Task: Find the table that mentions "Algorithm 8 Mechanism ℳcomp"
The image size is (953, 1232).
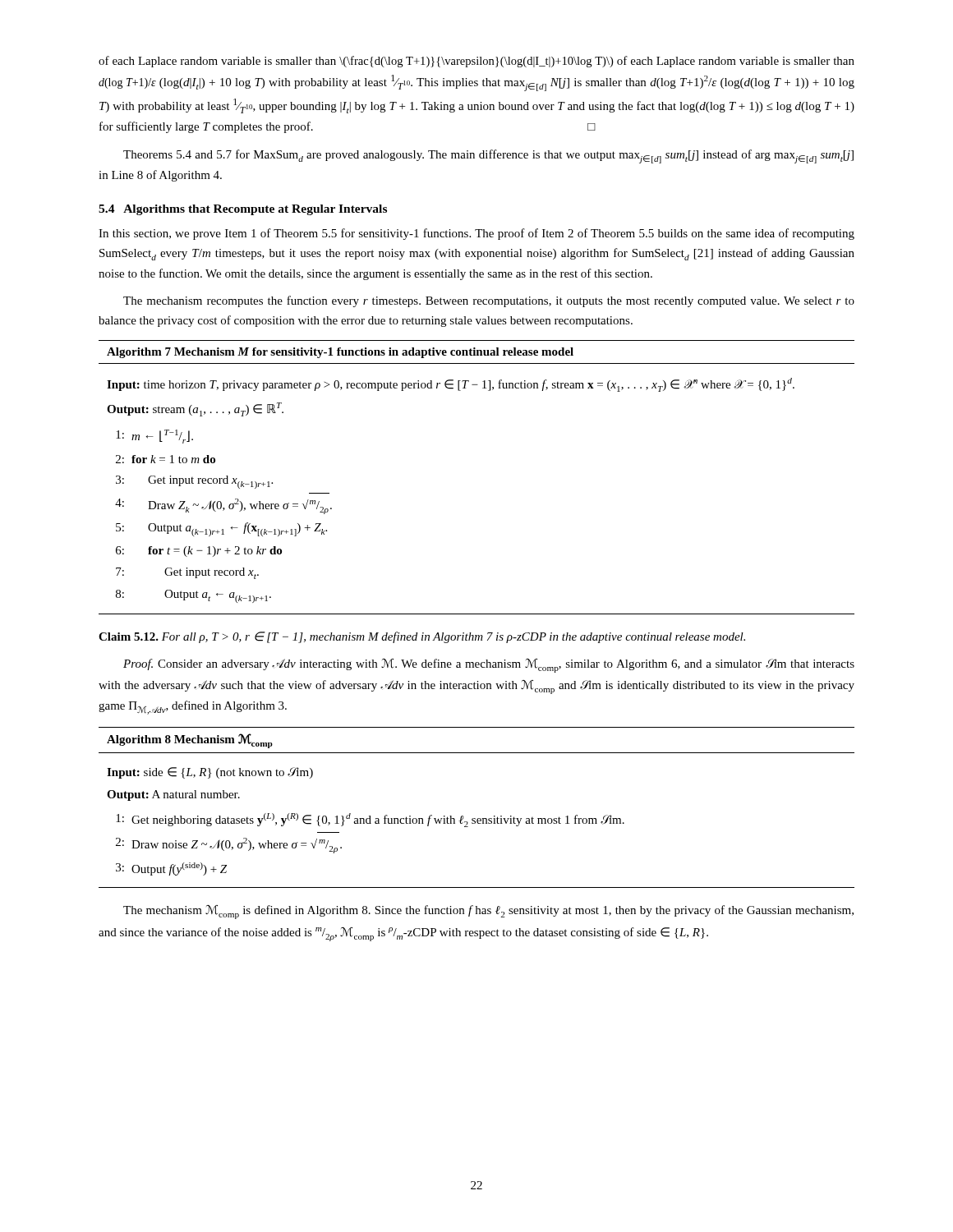Action: [476, 807]
